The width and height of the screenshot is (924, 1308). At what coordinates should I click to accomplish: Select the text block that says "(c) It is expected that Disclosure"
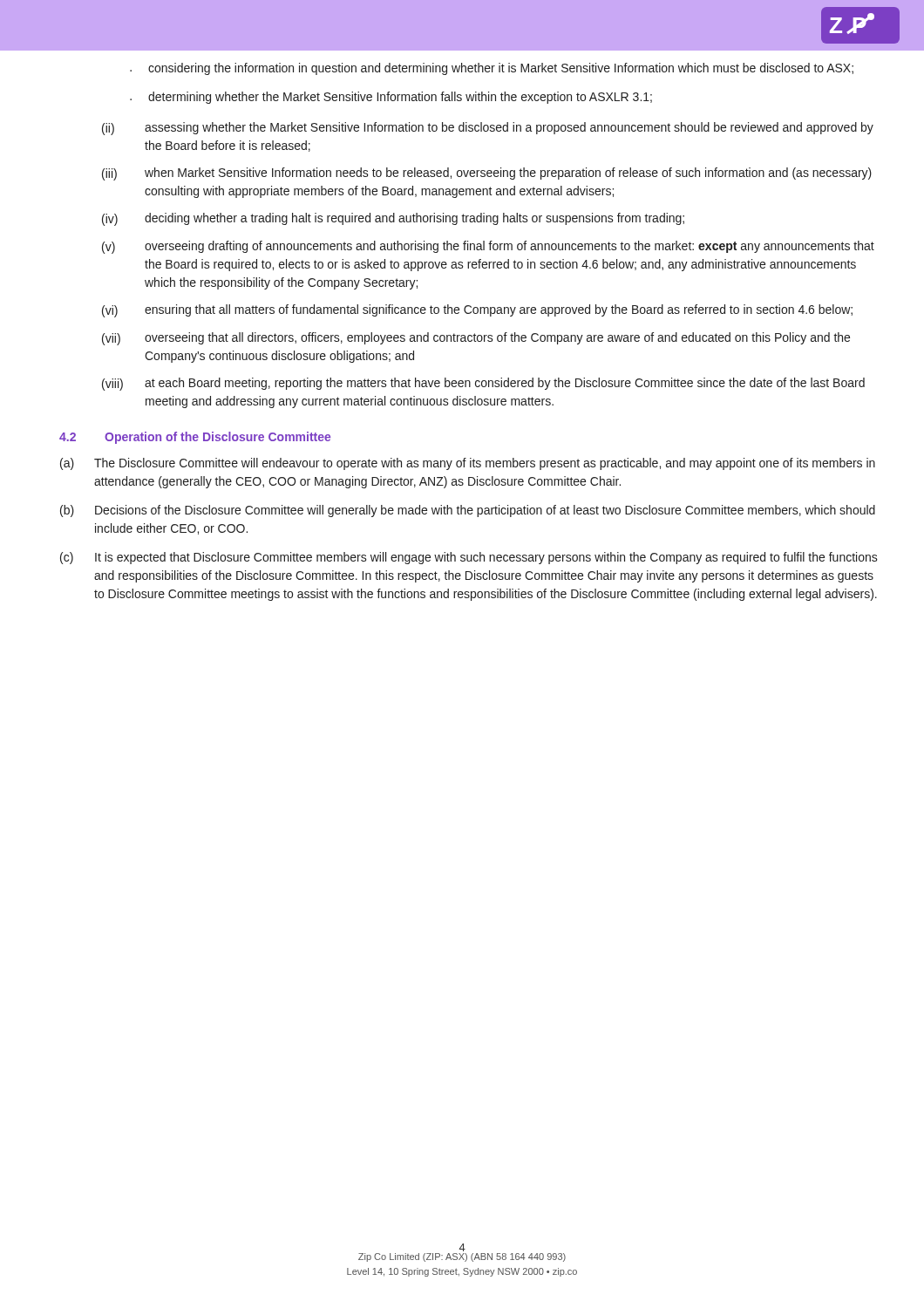click(x=471, y=576)
